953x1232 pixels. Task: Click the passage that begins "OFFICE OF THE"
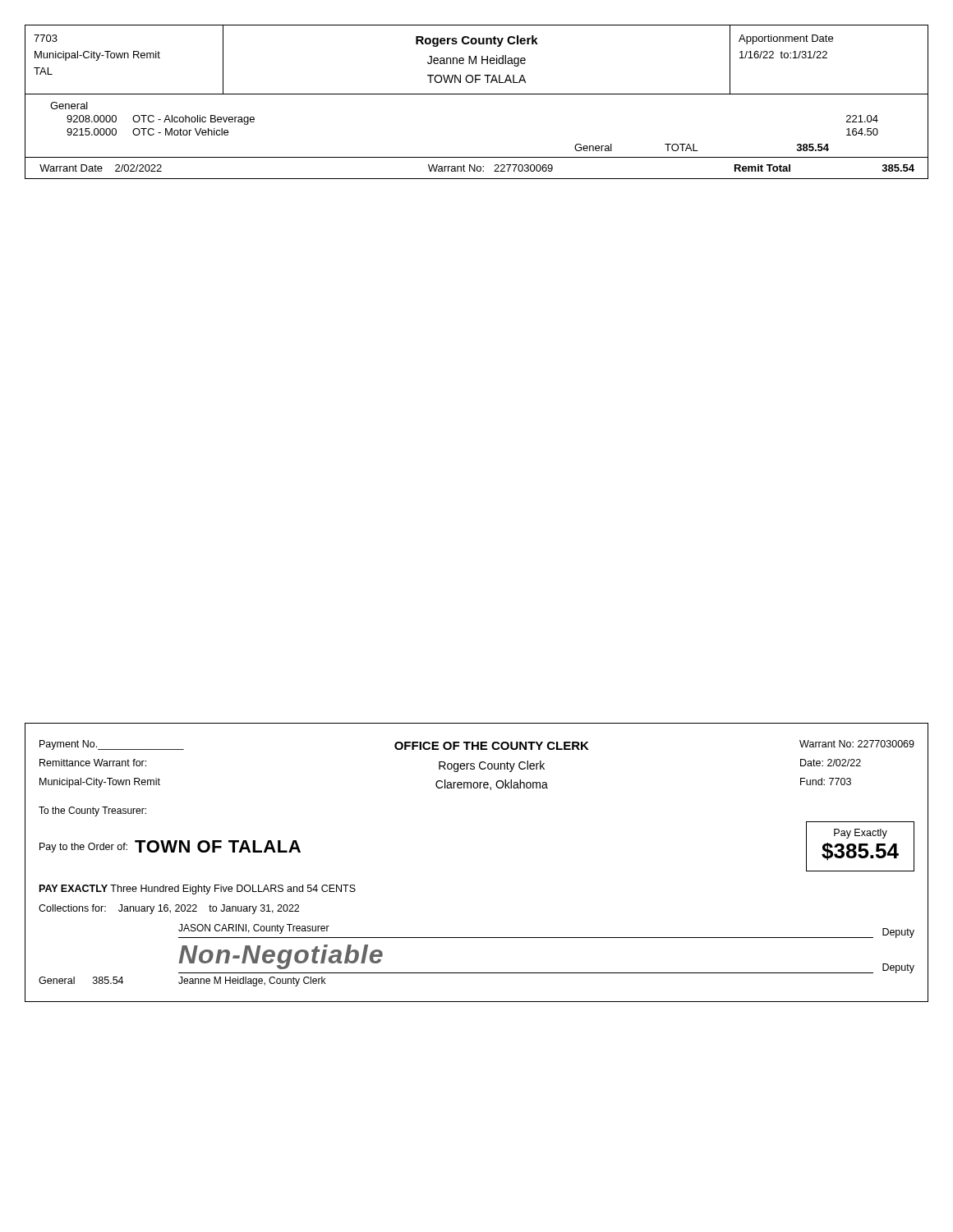click(x=492, y=765)
